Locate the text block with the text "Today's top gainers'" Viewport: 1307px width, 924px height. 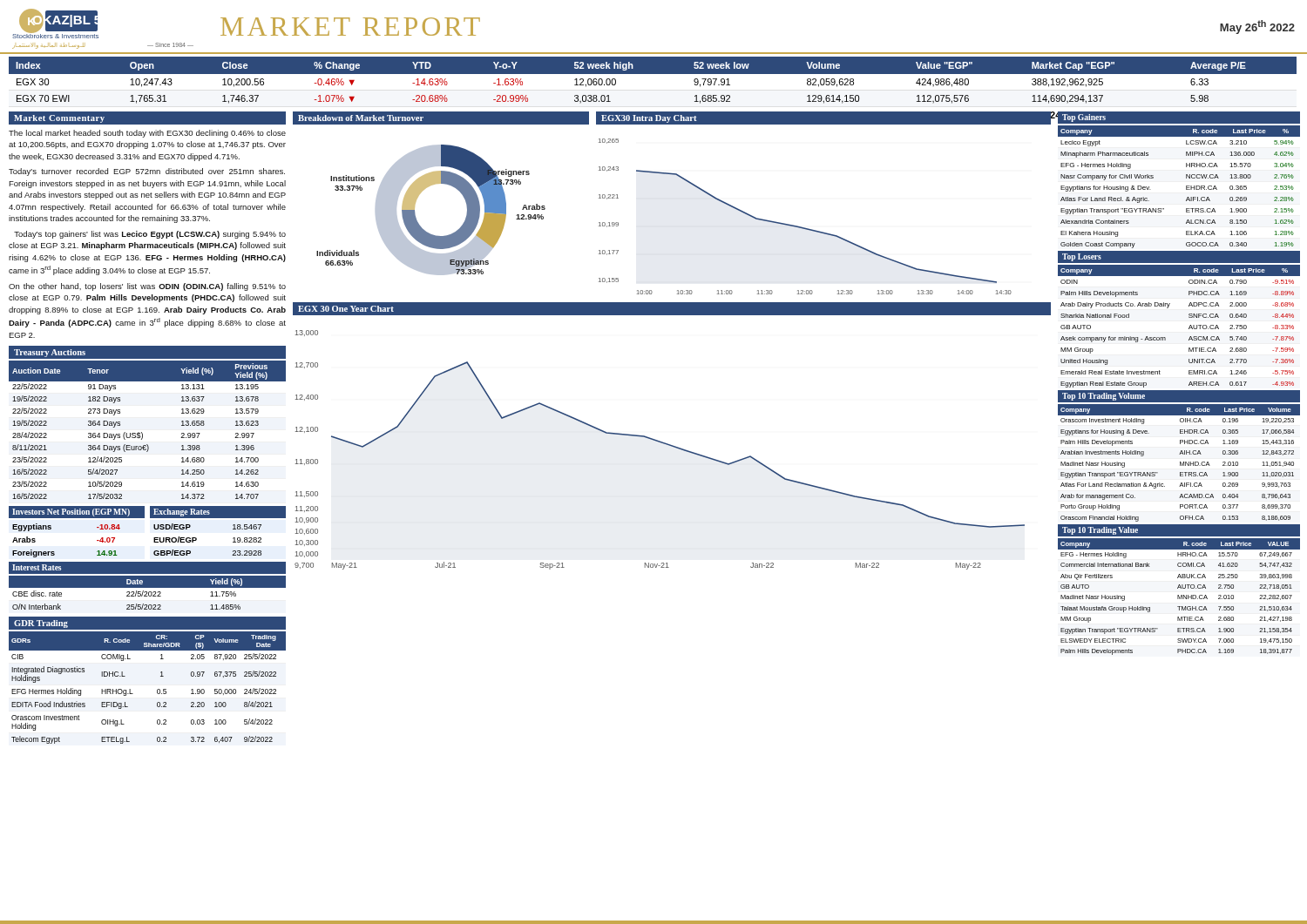click(x=147, y=252)
